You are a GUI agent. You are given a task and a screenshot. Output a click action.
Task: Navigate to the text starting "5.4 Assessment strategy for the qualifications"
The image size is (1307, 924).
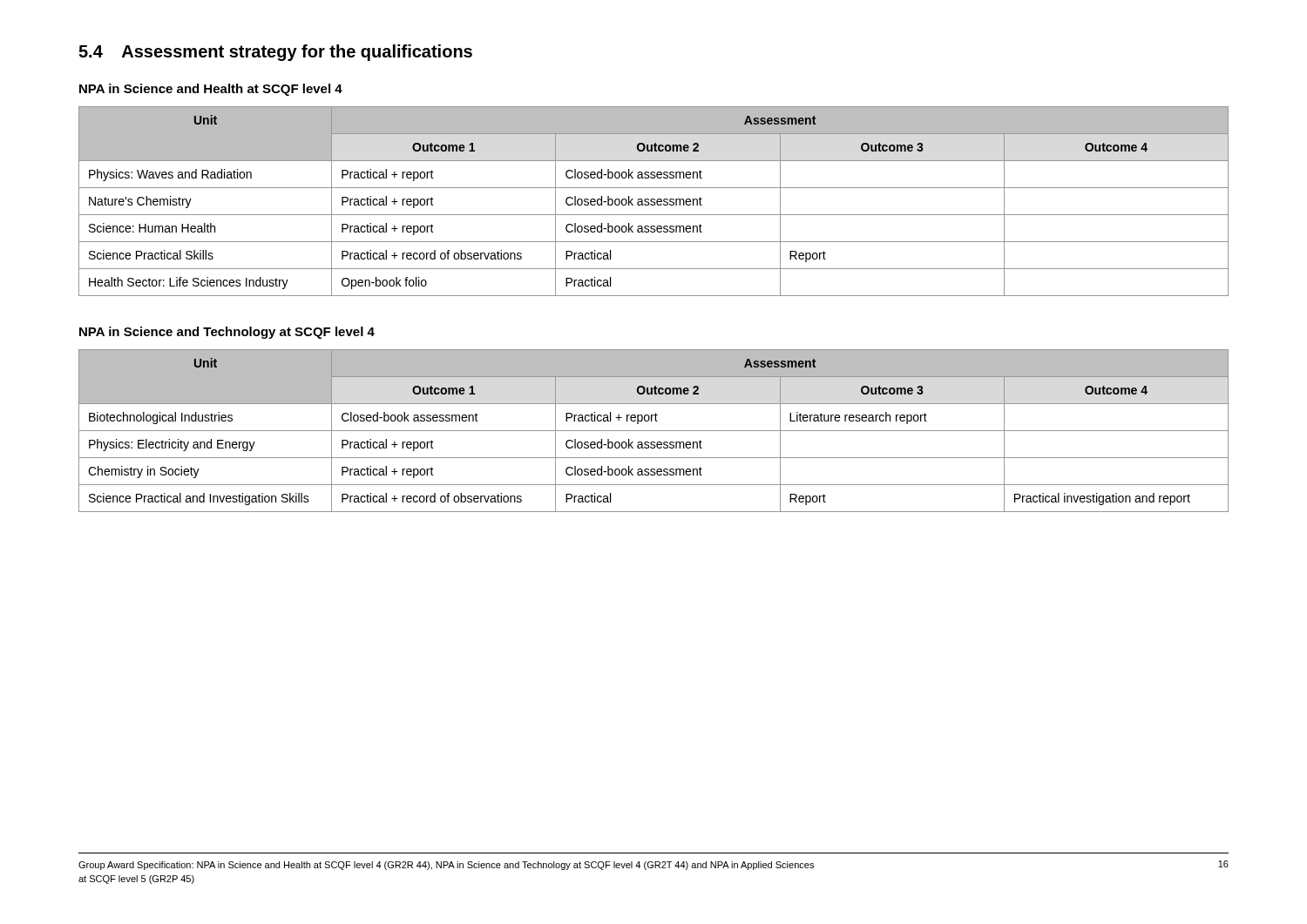click(x=276, y=51)
